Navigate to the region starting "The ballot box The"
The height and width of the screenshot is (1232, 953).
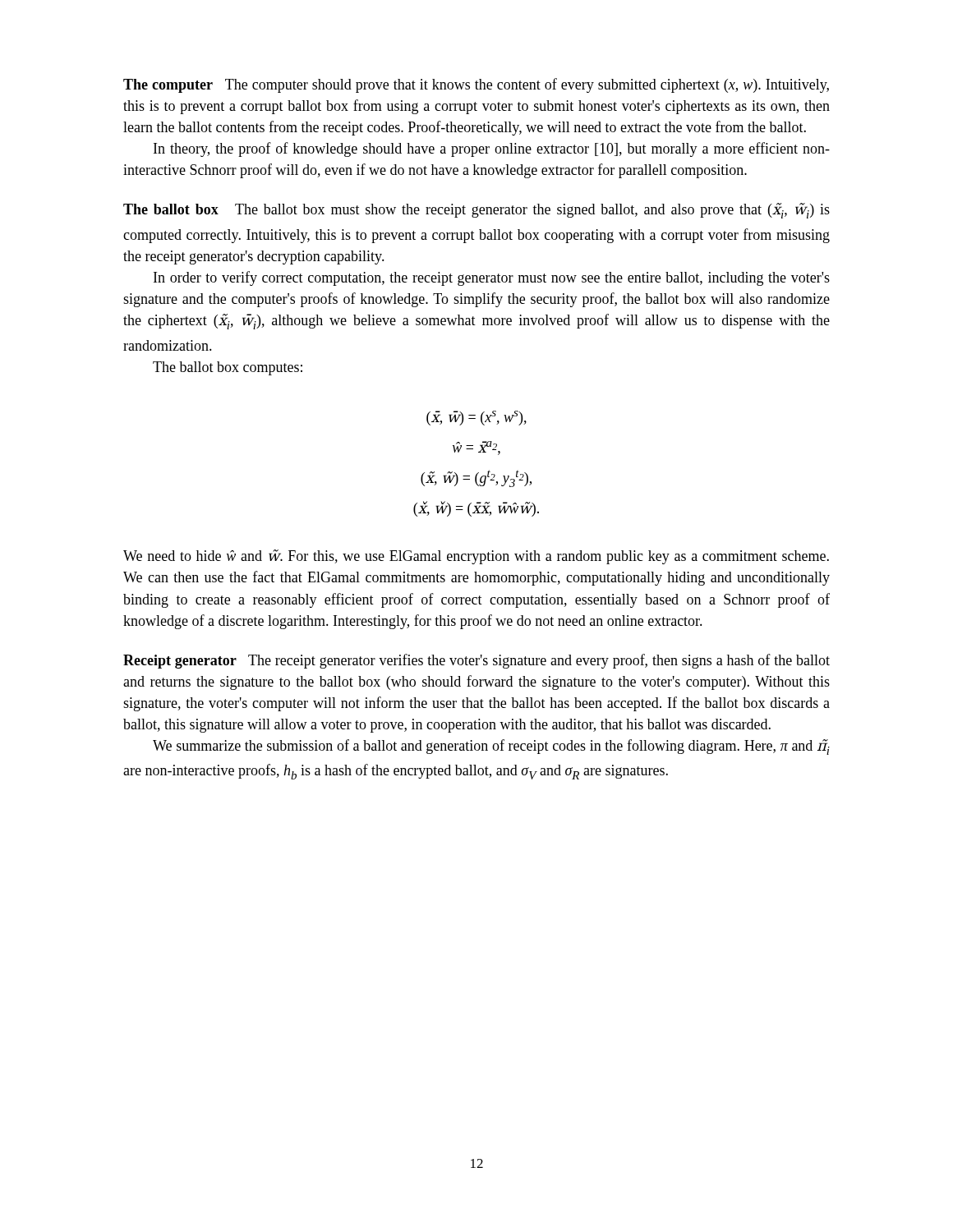click(x=476, y=288)
